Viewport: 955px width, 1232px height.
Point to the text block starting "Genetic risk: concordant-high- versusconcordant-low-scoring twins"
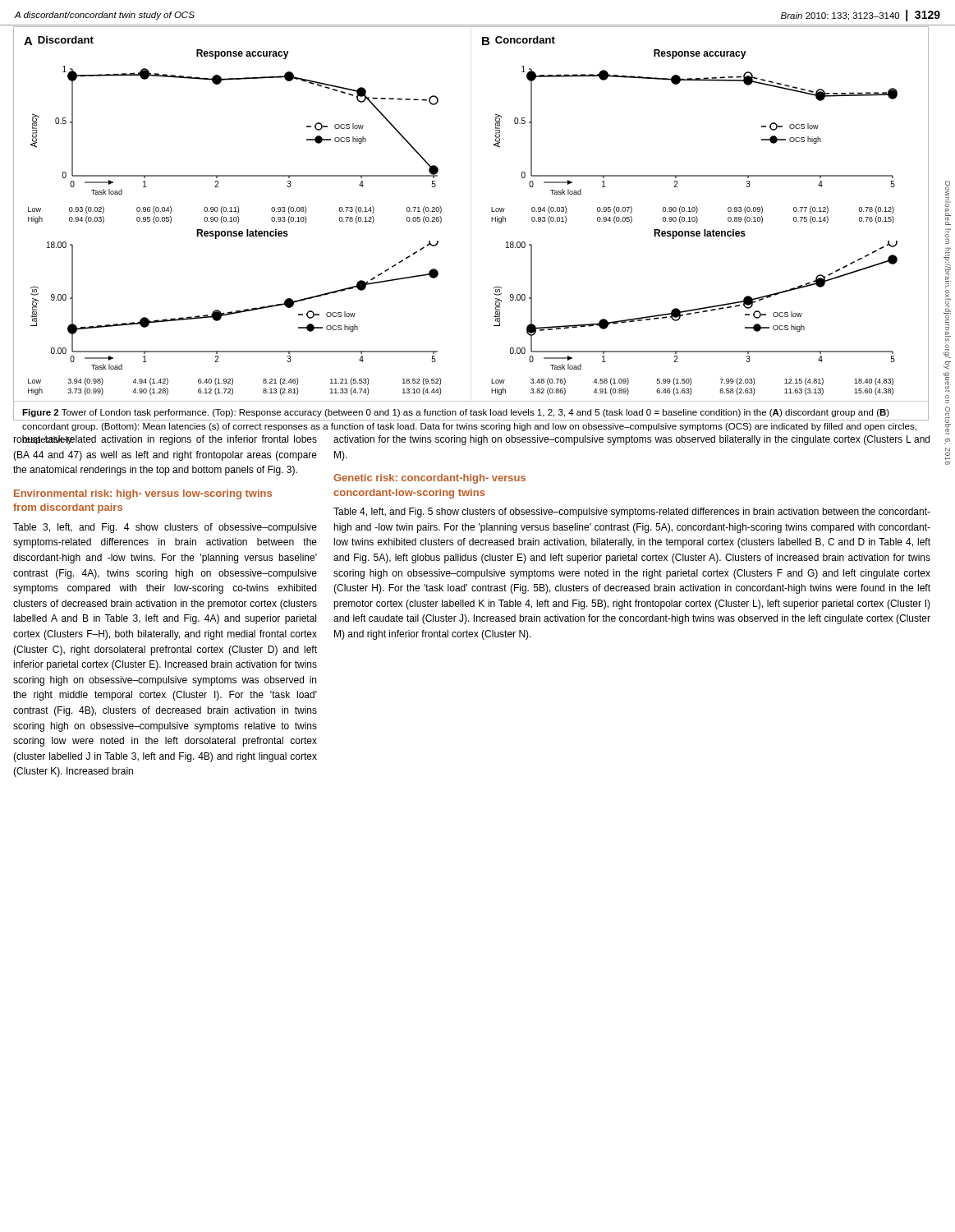(430, 485)
